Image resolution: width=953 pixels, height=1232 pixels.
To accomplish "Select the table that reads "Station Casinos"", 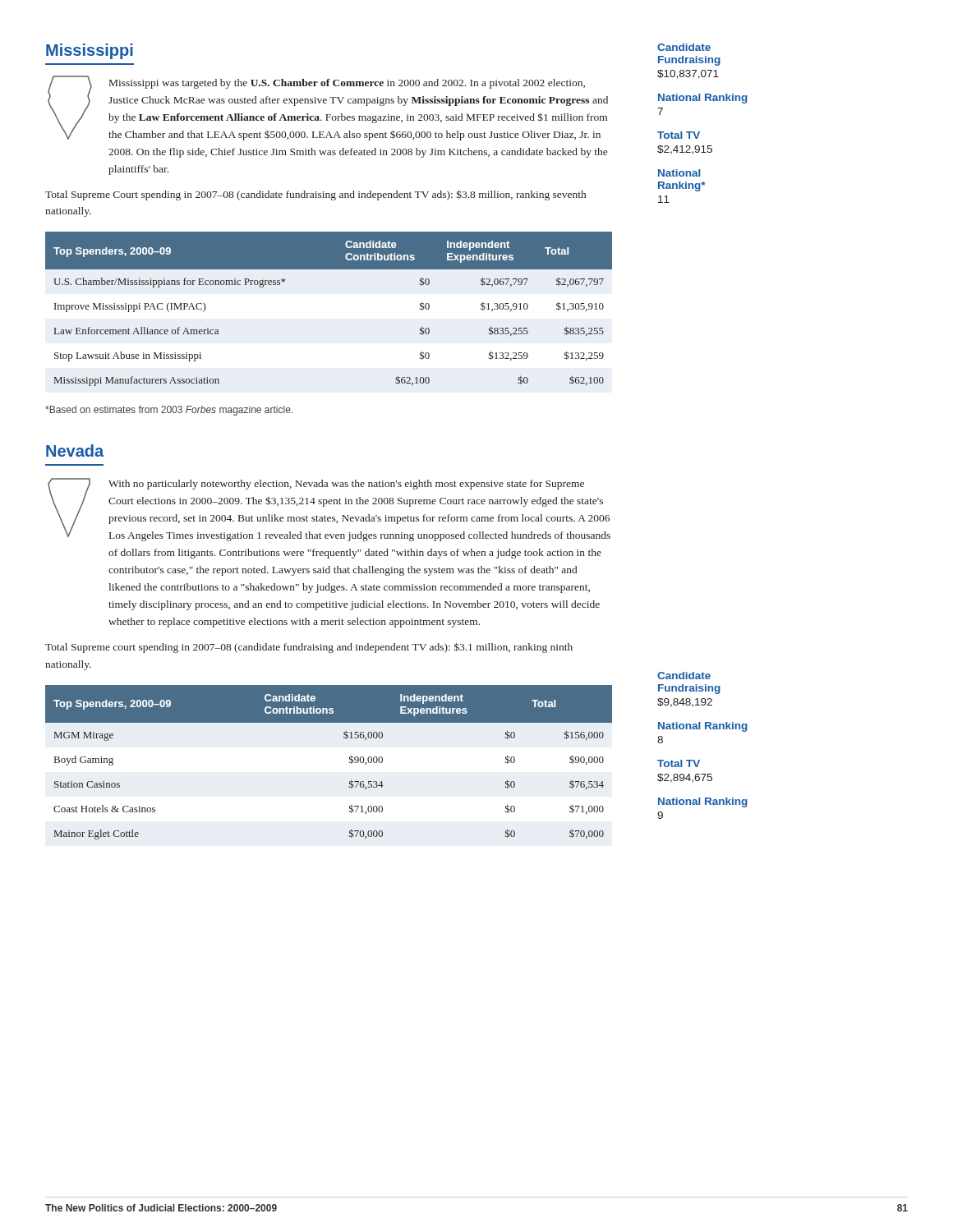I will point(329,765).
